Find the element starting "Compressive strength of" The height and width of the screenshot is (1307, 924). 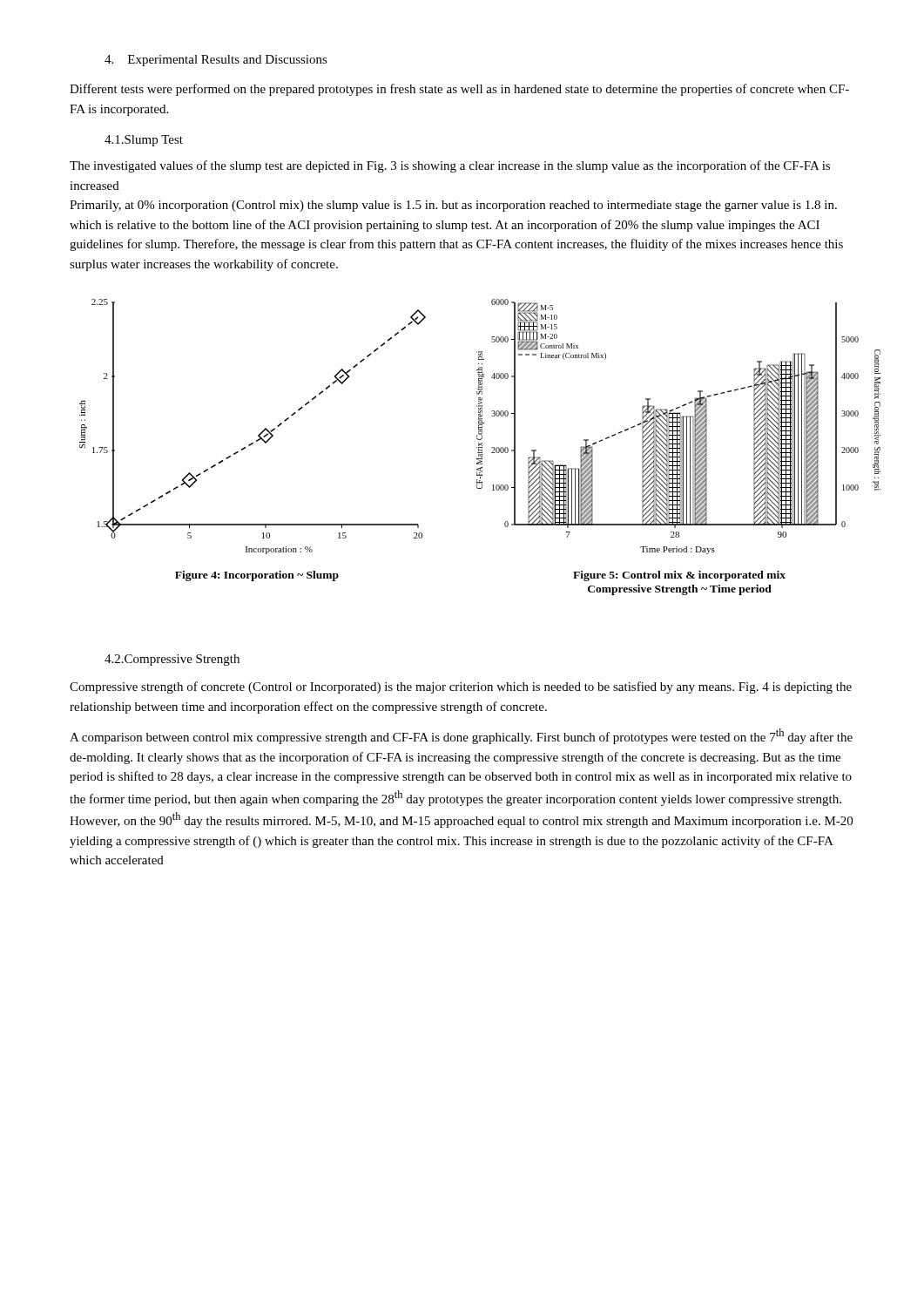tap(462, 697)
